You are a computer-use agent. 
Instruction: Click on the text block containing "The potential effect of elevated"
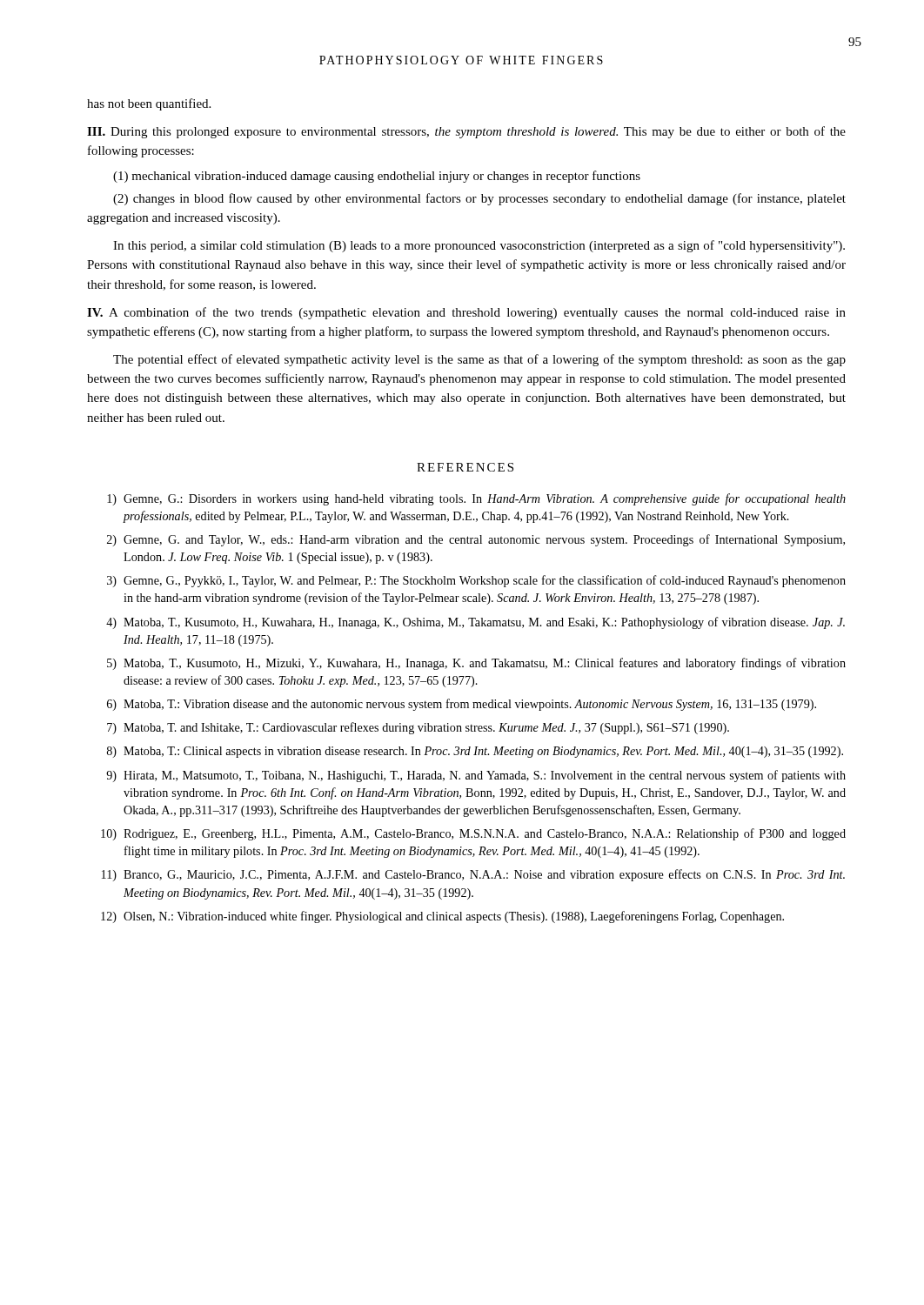point(466,388)
